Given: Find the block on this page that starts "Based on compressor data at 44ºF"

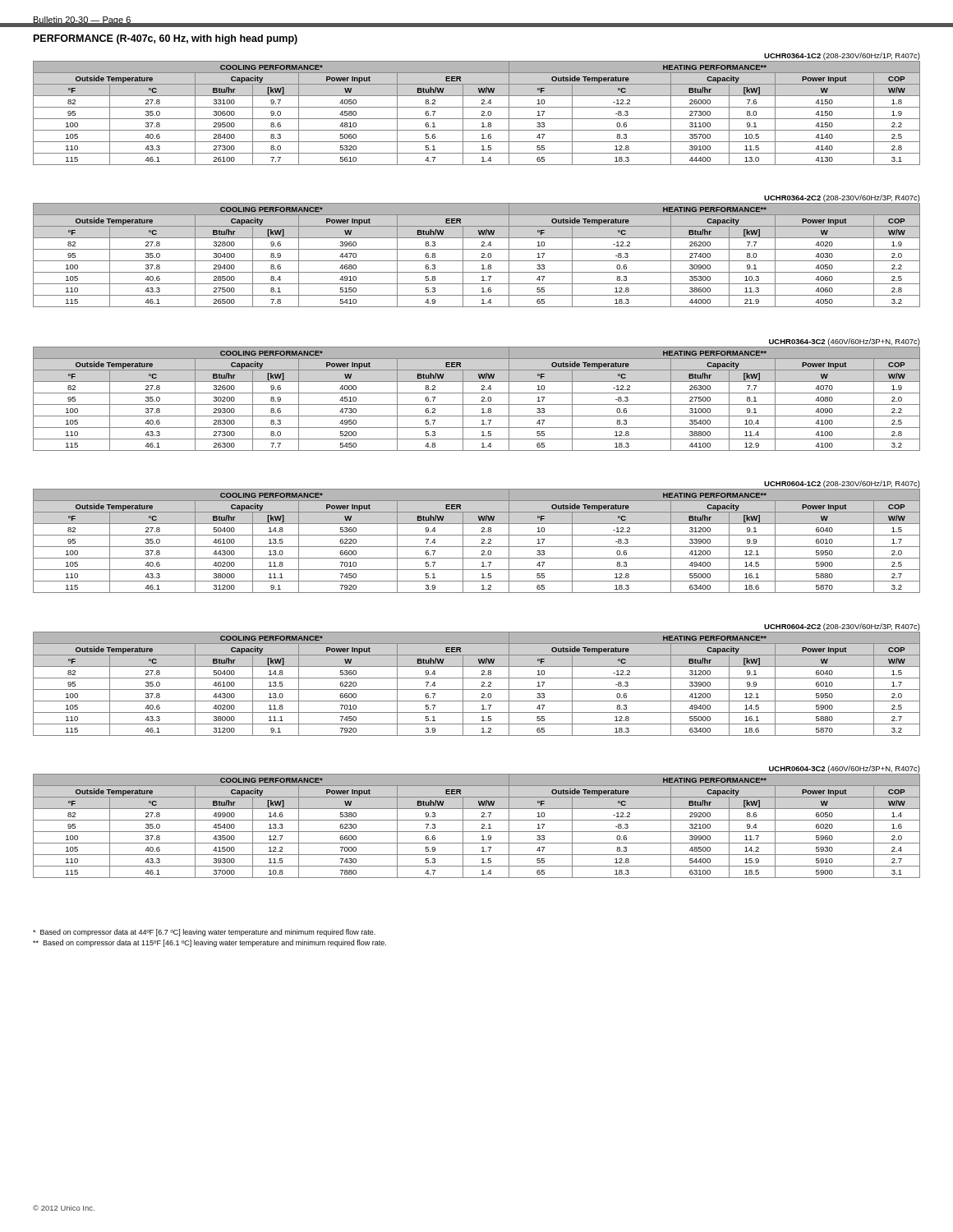Looking at the screenshot, I should tap(204, 932).
